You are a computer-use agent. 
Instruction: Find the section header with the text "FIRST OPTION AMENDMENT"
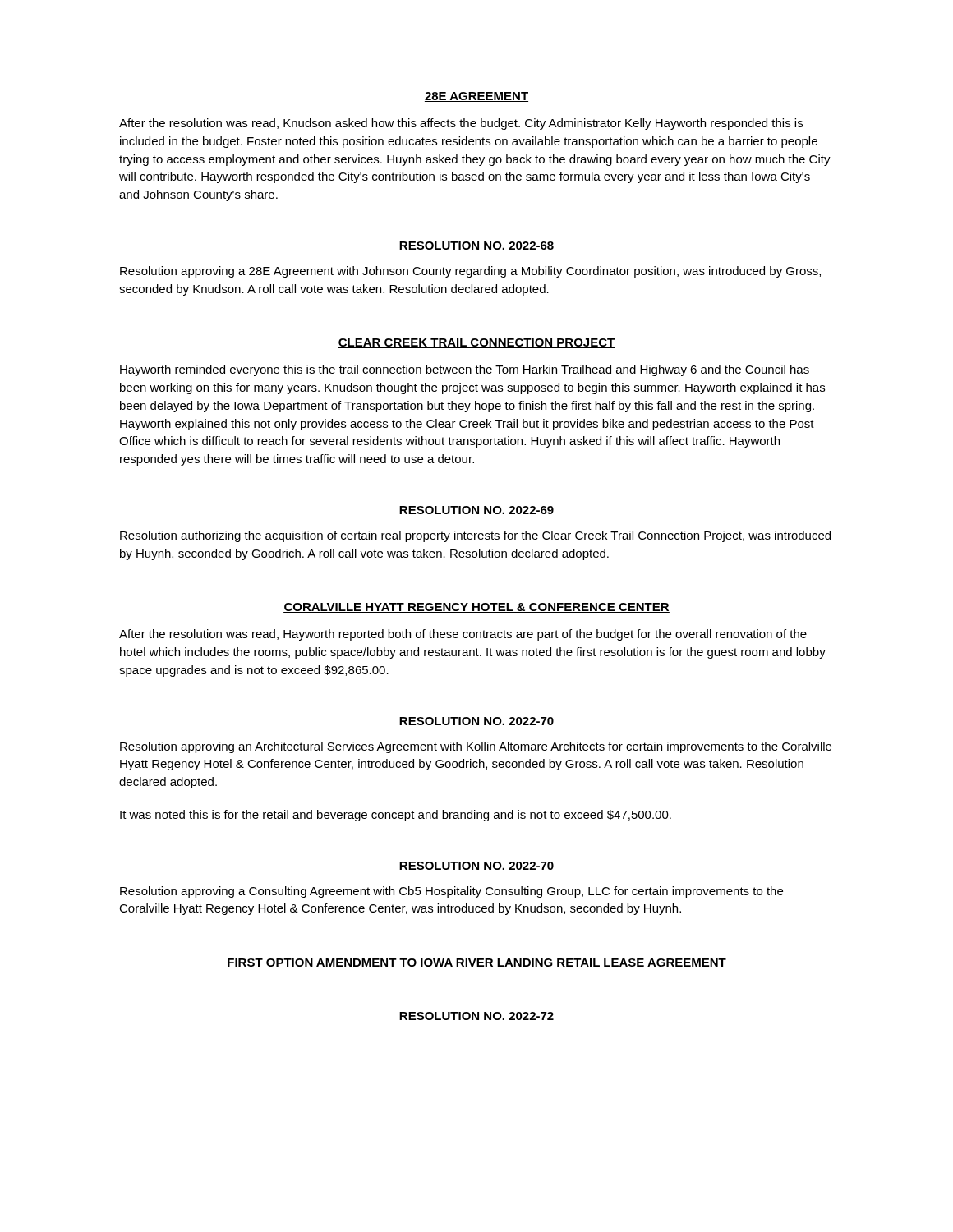(476, 962)
